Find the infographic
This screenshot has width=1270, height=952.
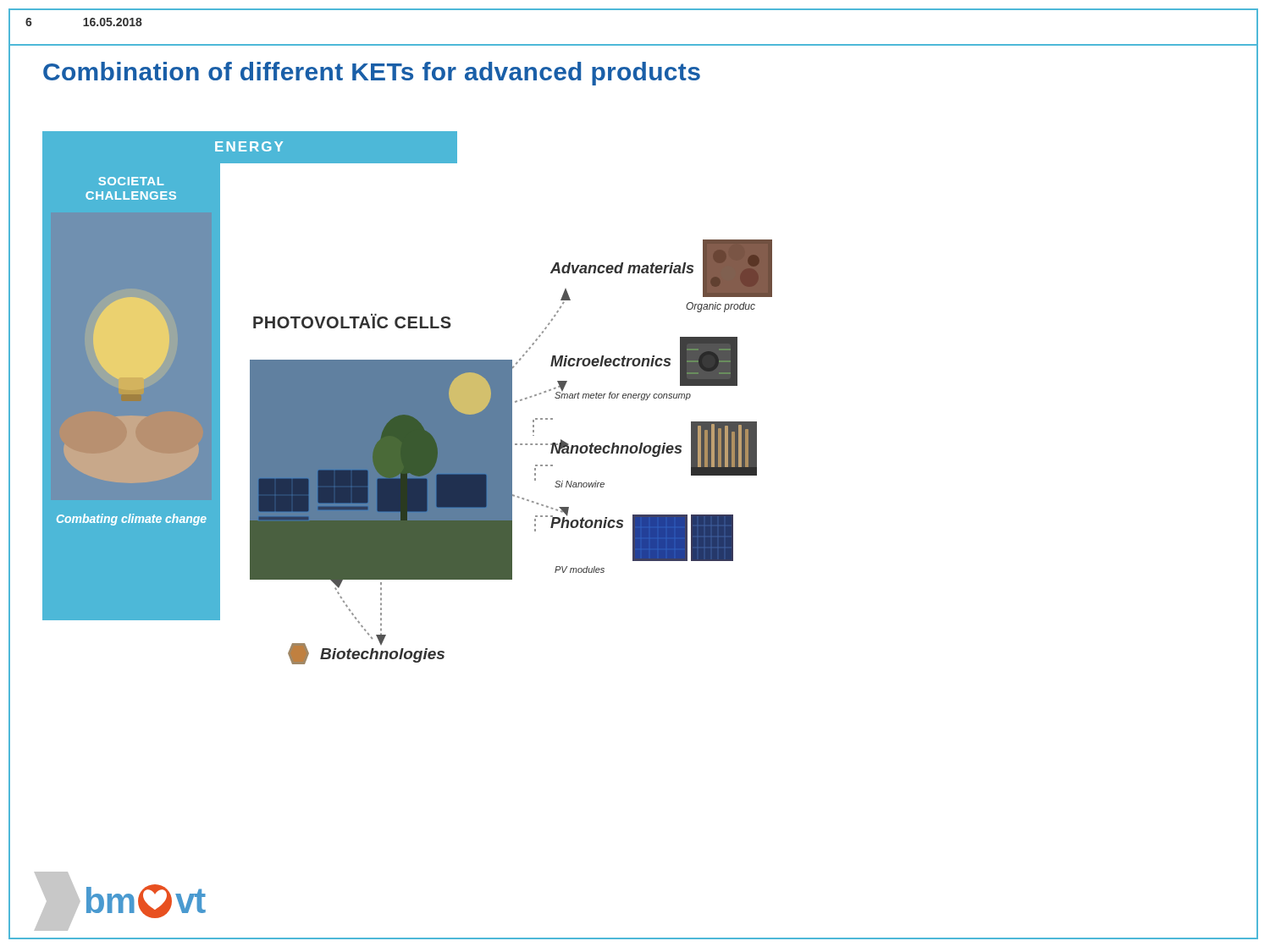tap(631, 453)
